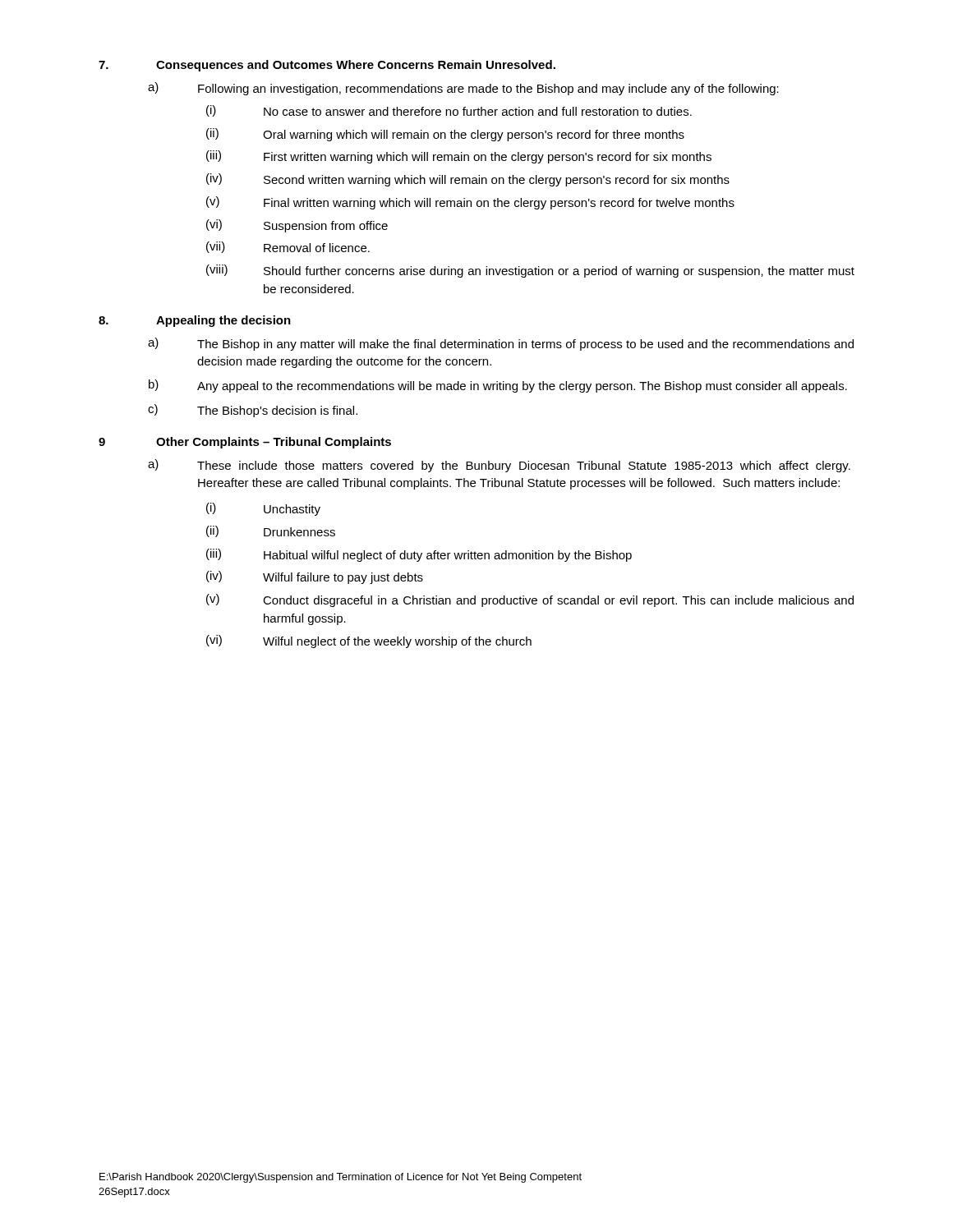The height and width of the screenshot is (1232, 953).
Task: Locate the text "(i) Unchastity"
Action: [x=263, y=509]
